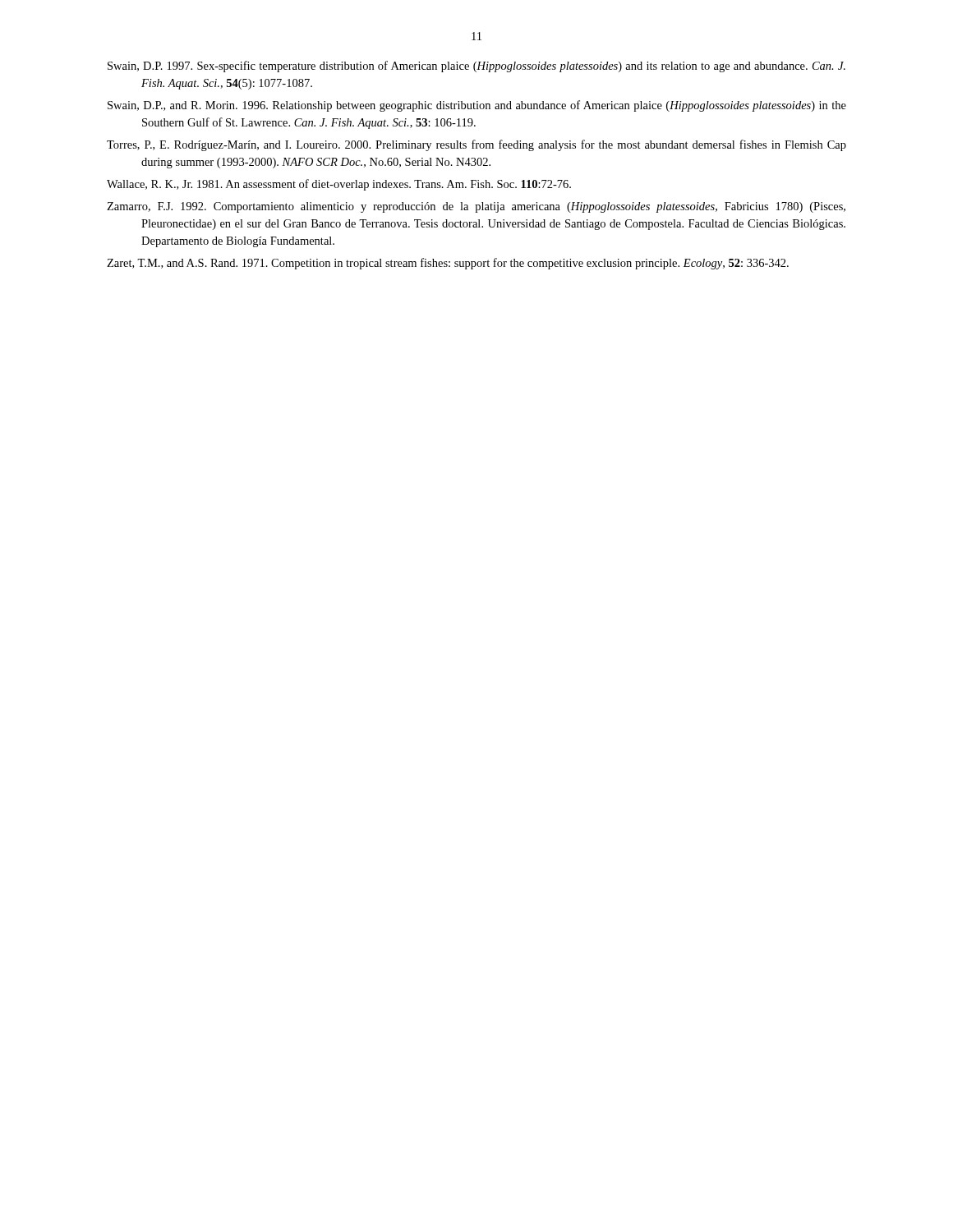The image size is (953, 1232).
Task: Click on the passage starting "Swain, D.P. 1997. Sex-specific"
Action: click(x=476, y=74)
